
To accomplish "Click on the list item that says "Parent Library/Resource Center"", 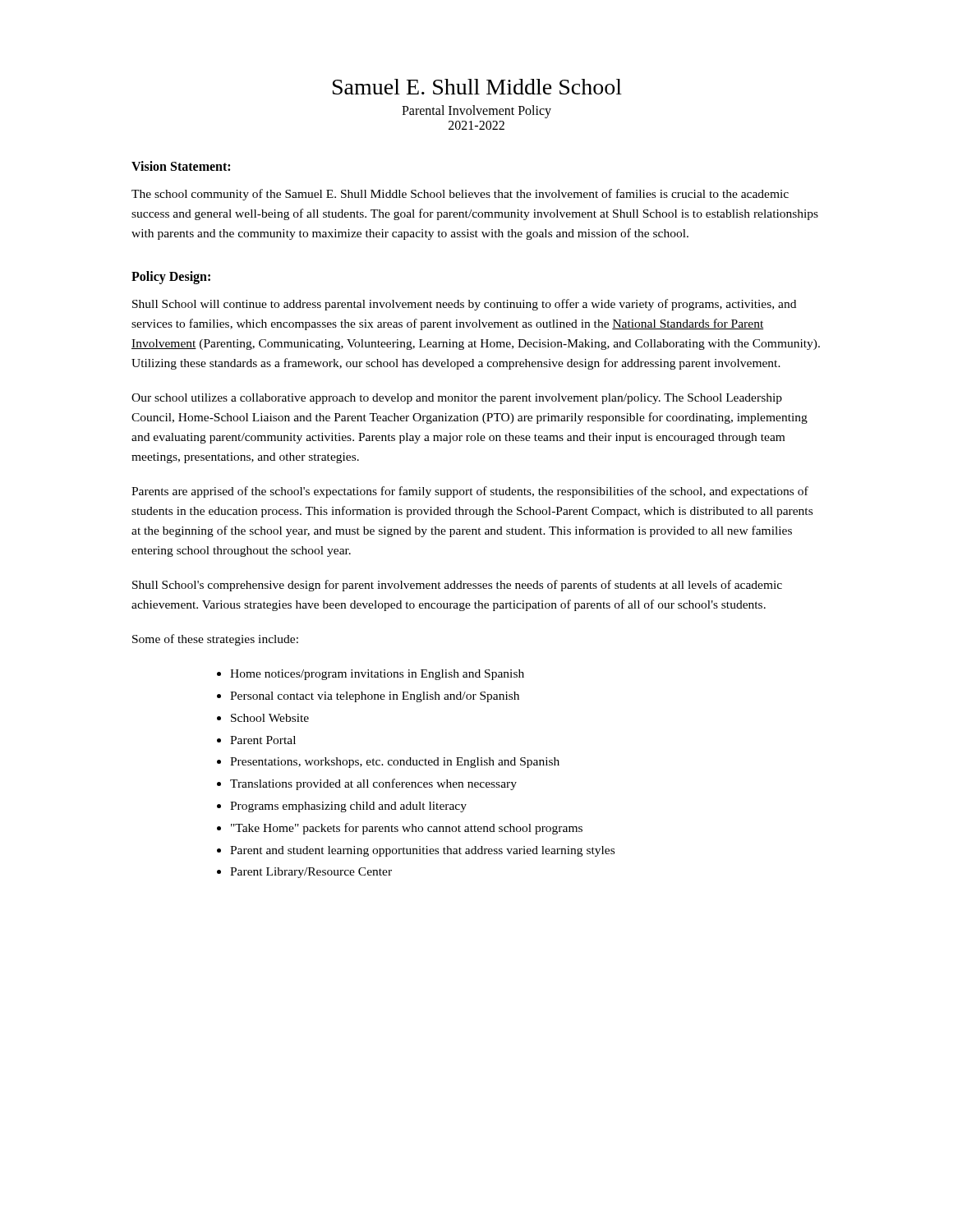I will click(311, 871).
